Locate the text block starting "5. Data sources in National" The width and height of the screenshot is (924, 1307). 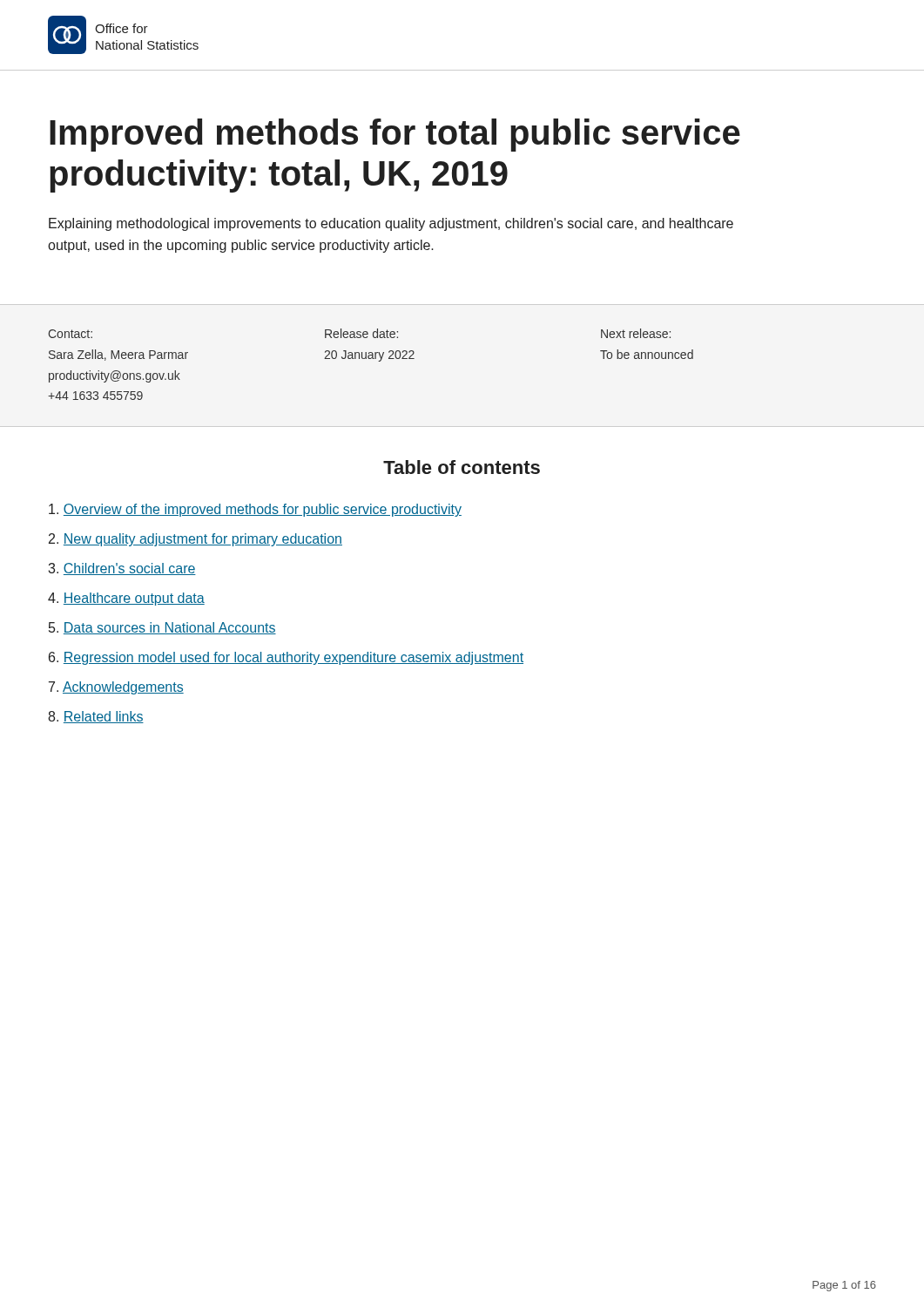point(162,628)
